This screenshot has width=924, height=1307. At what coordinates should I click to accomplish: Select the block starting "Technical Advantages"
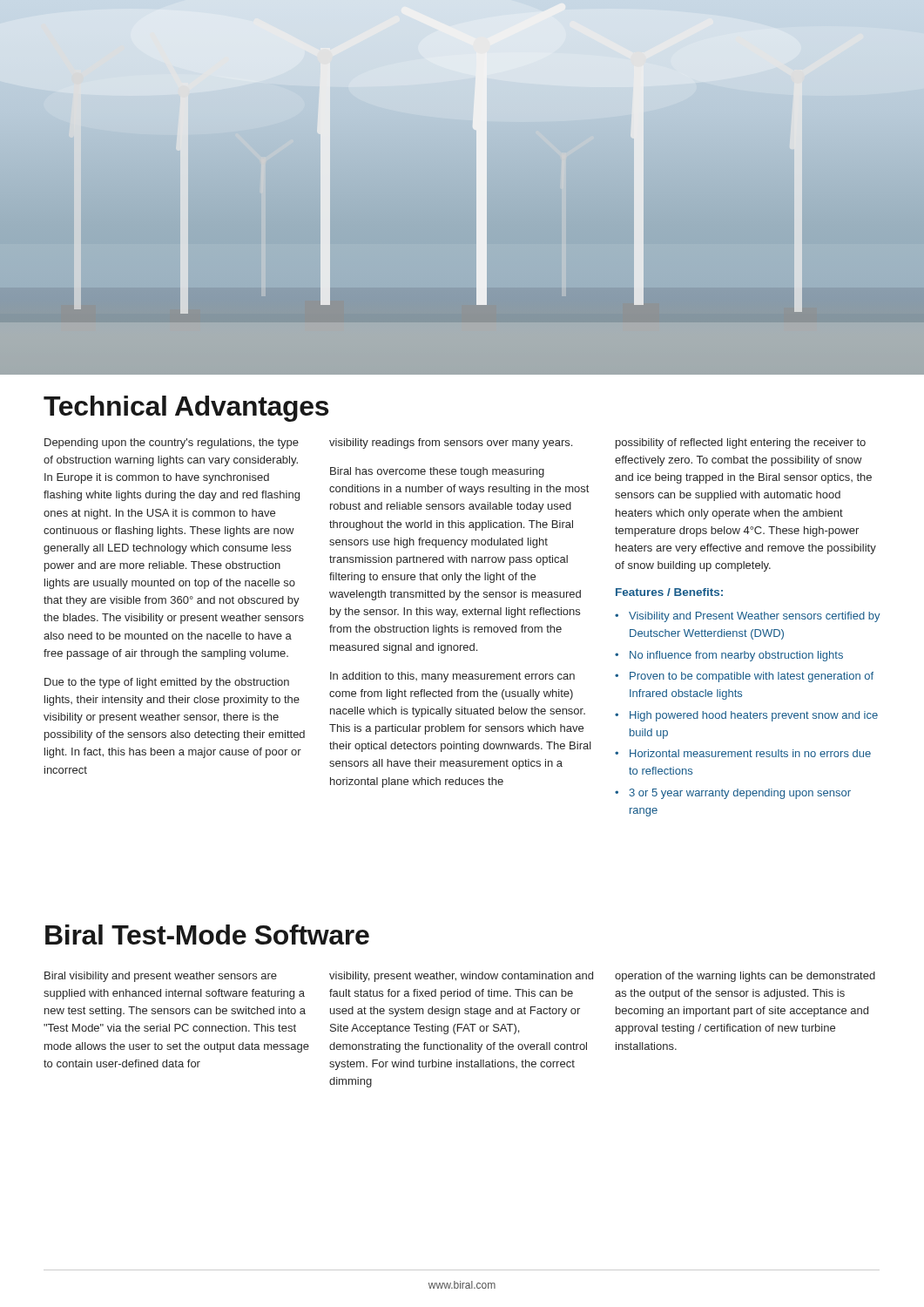click(x=187, y=406)
